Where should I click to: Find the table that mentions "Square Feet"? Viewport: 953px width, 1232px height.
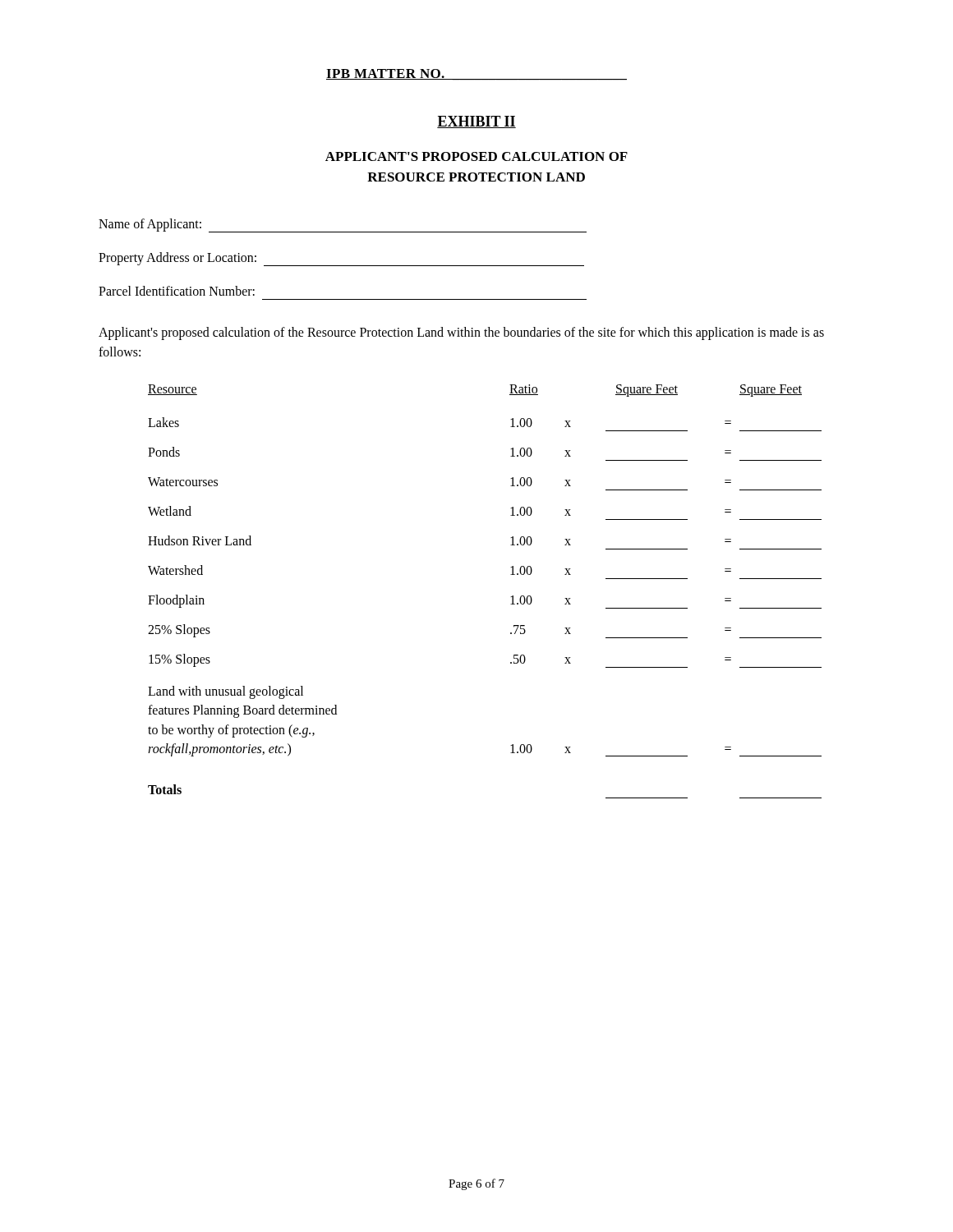pos(476,593)
